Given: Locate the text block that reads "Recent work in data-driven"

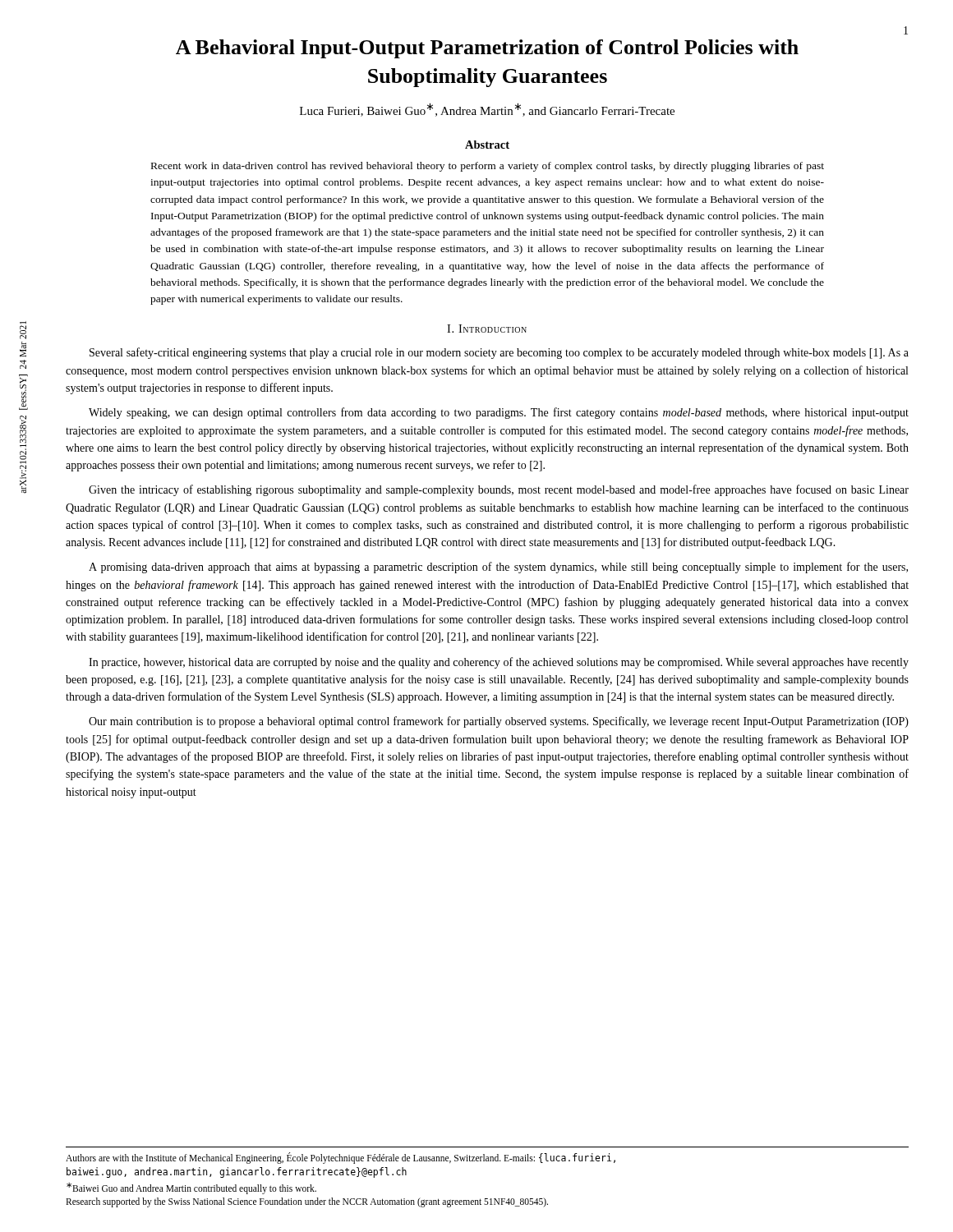Looking at the screenshot, I should point(487,232).
